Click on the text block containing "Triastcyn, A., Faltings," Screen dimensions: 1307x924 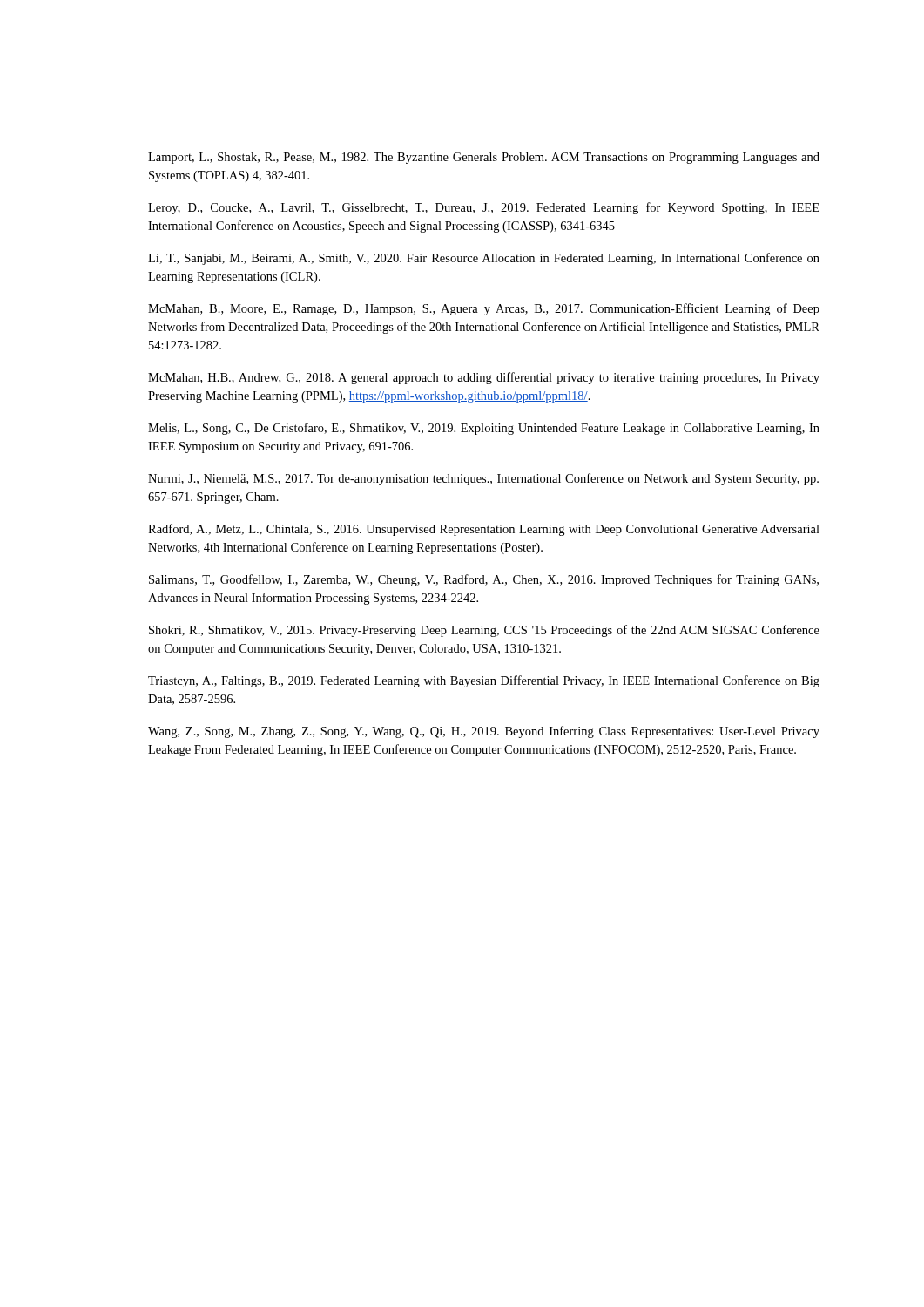484,690
